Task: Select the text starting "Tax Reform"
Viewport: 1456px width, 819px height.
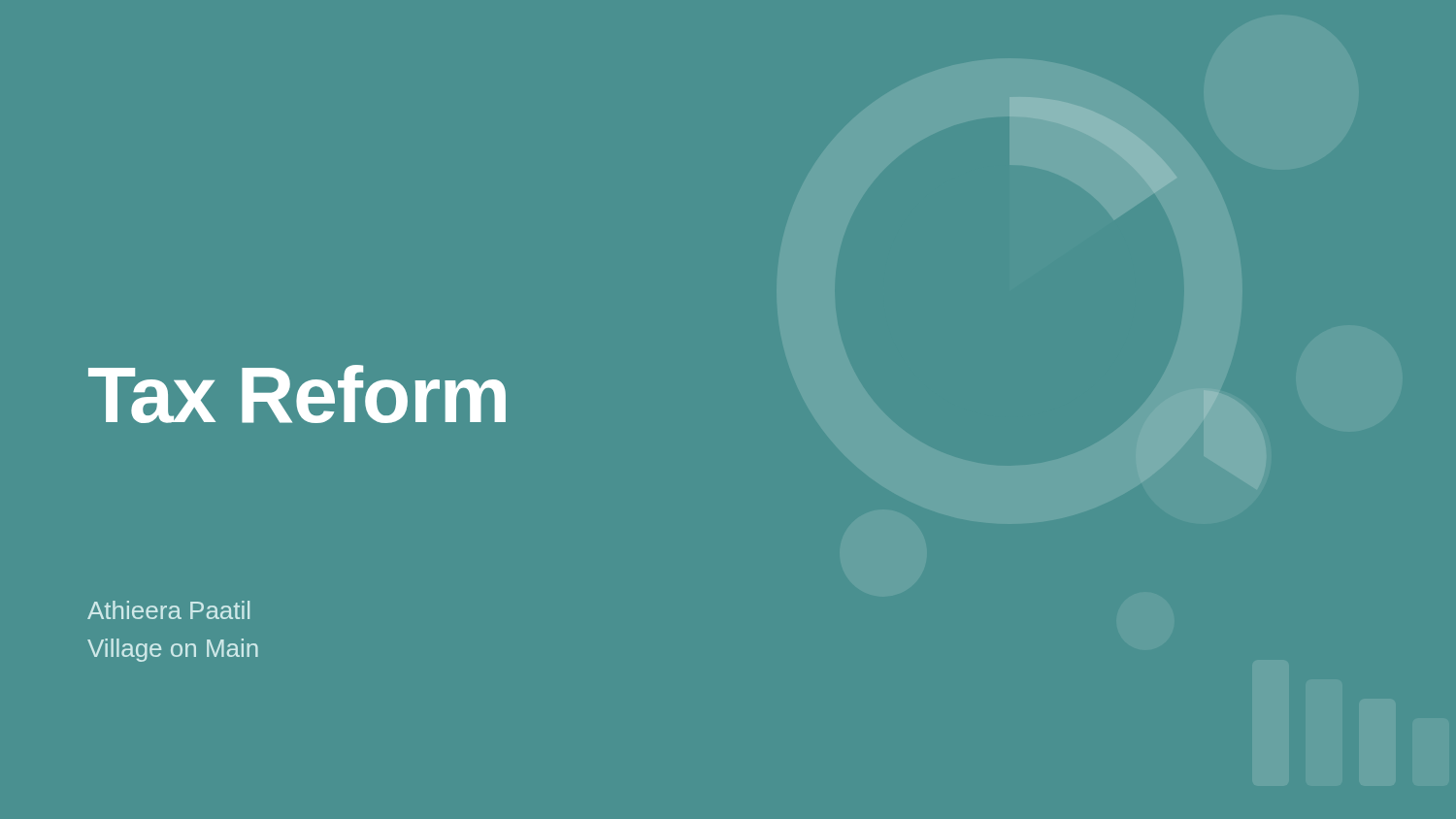Action: click(298, 394)
